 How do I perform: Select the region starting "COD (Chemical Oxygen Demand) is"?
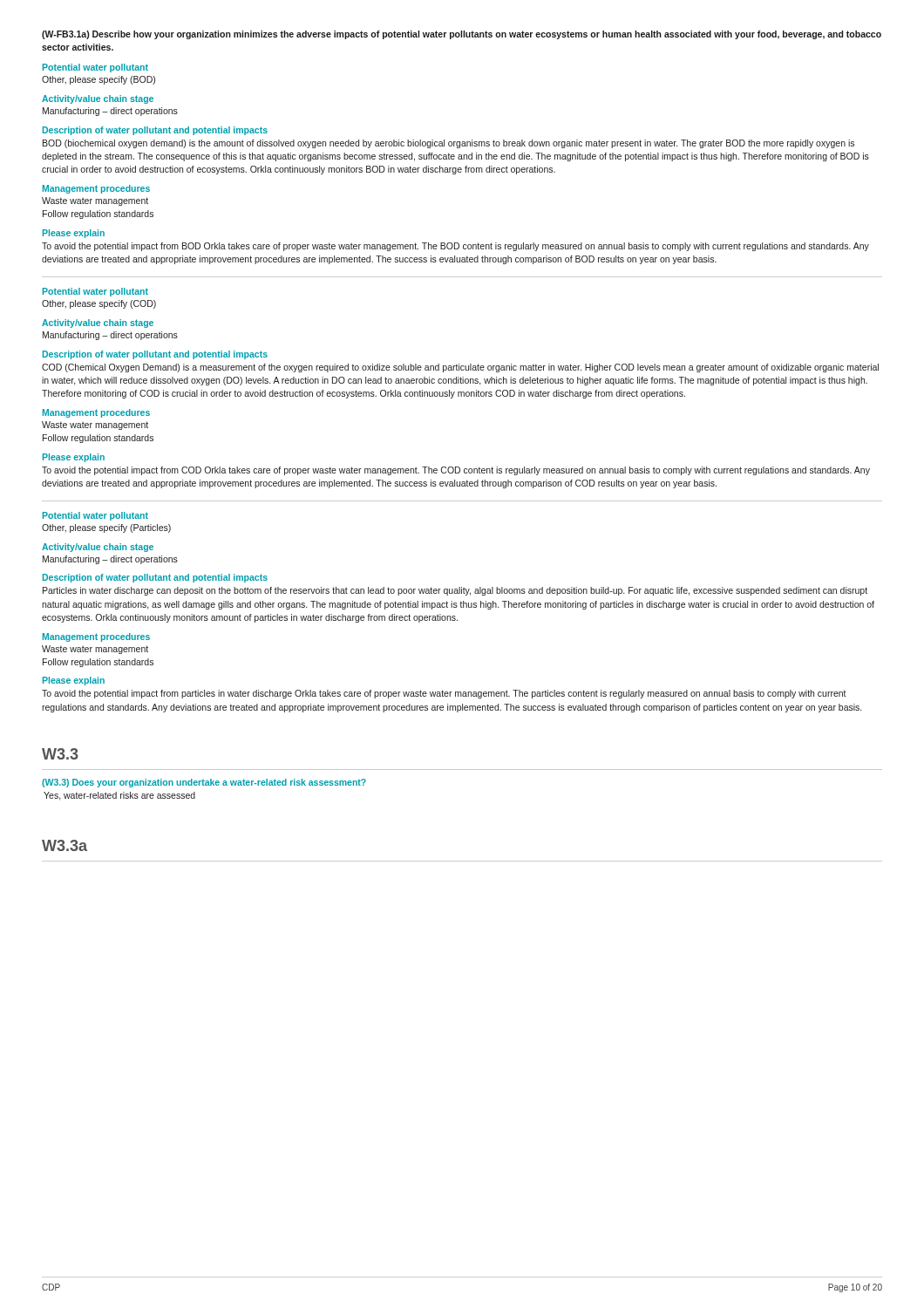point(461,380)
